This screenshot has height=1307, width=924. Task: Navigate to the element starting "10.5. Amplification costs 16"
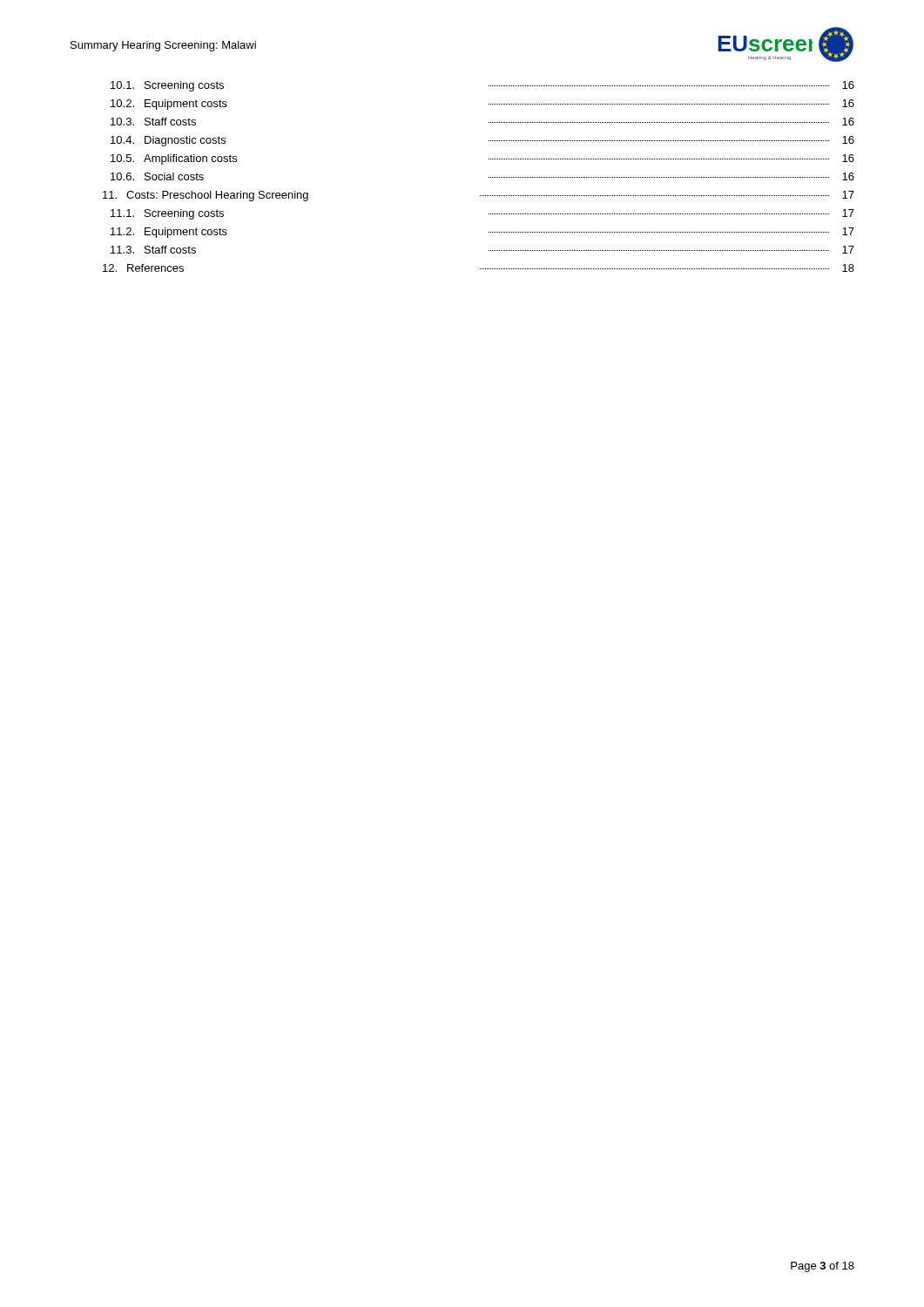click(173, 159)
